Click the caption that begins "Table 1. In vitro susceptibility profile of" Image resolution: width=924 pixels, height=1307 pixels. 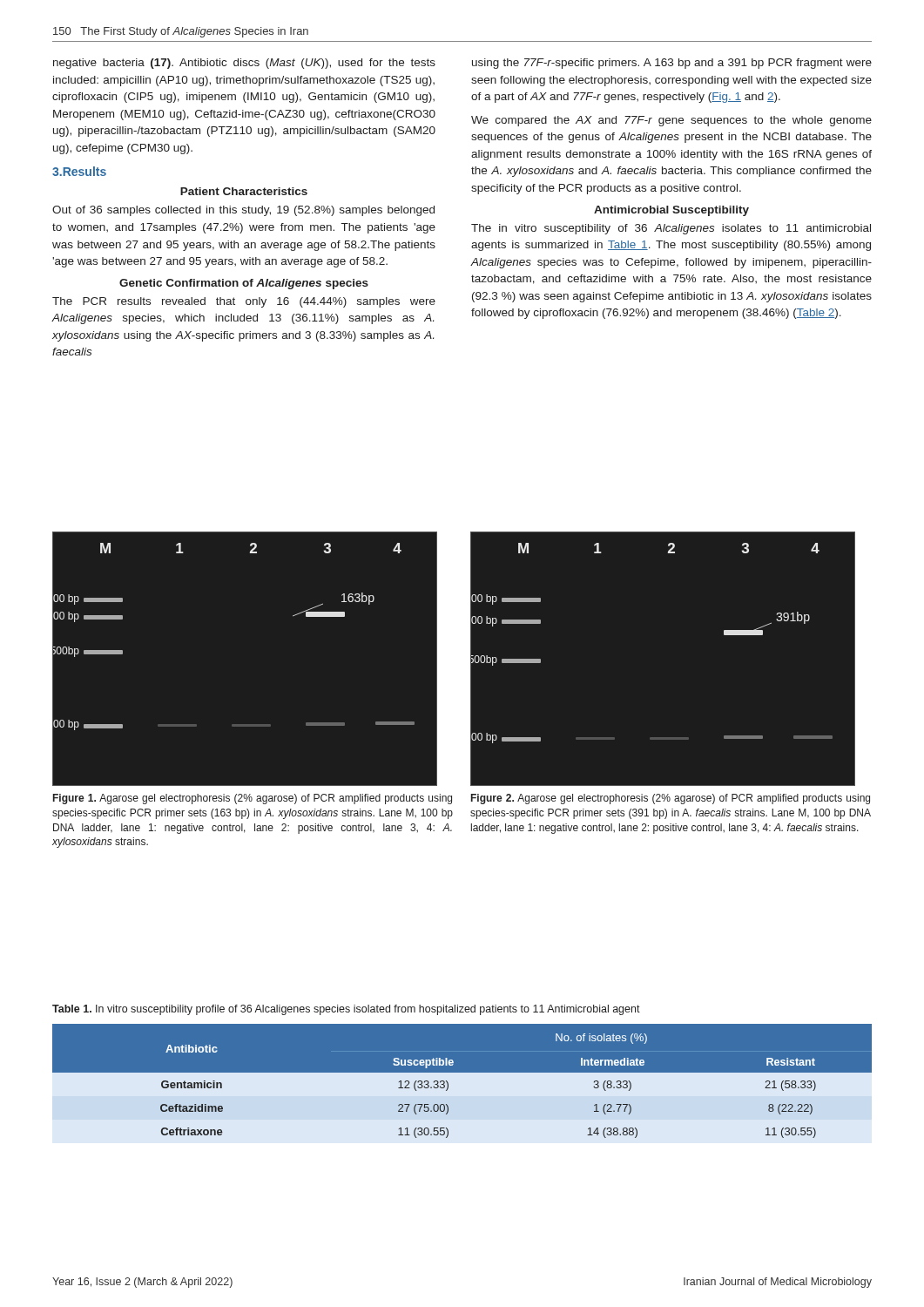coord(346,1009)
